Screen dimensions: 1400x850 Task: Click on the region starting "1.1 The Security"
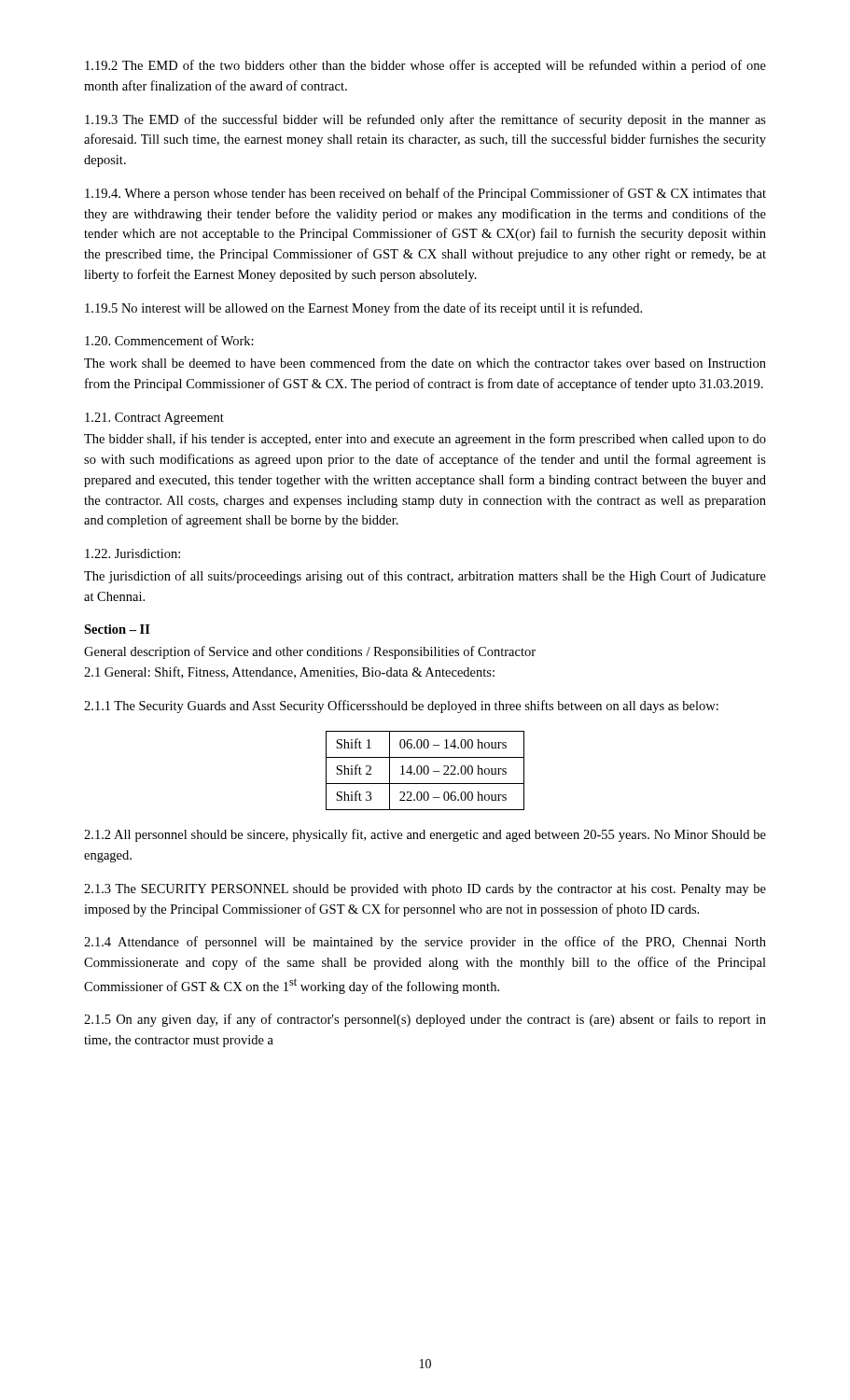click(402, 705)
